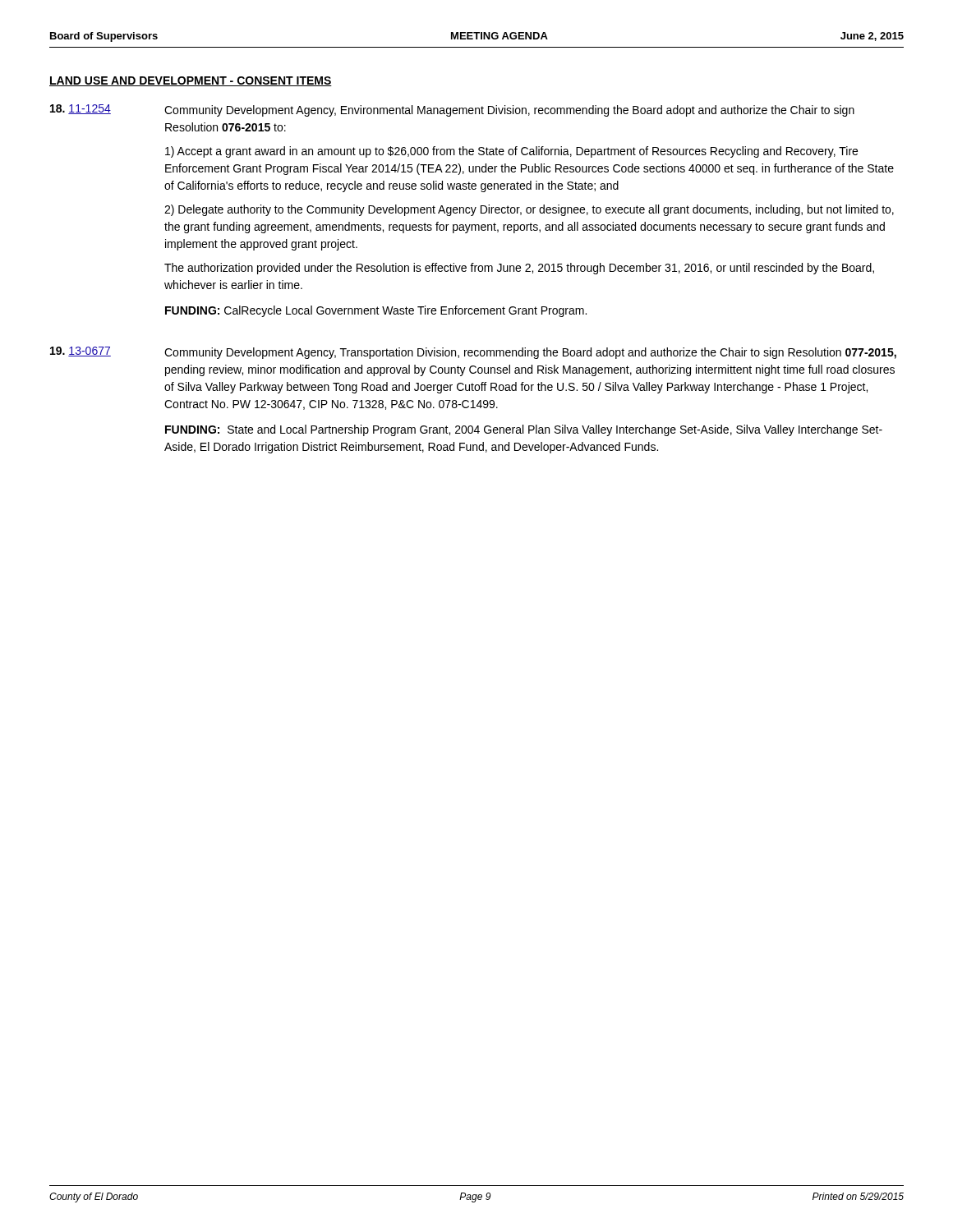953x1232 pixels.
Task: Click on the passage starting "19. 13-0677 Community"
Action: (476, 403)
